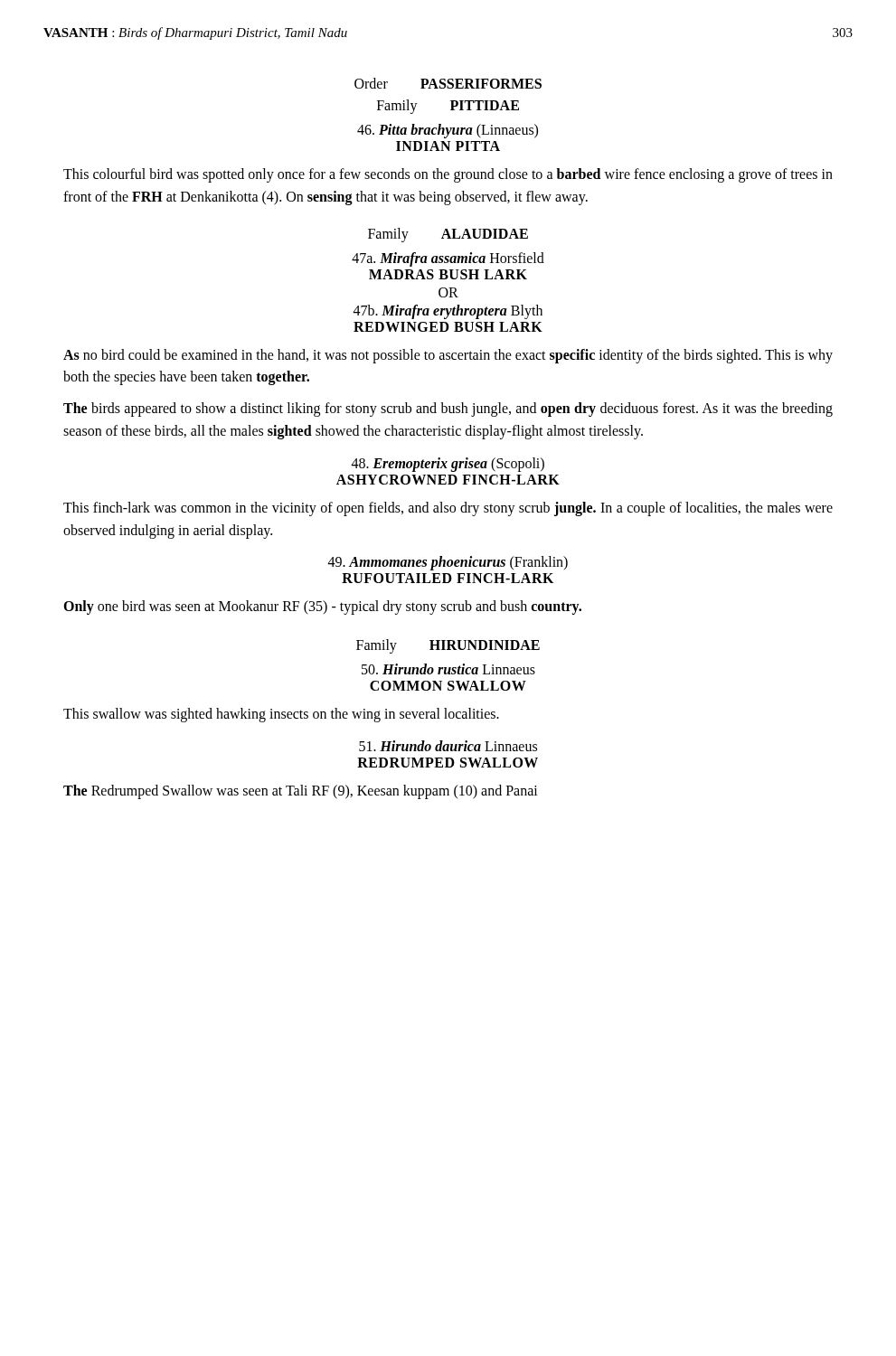Viewport: 896px width, 1356px height.
Task: Select the section header that says "49. Ammomanes phoenicurus (Franklin) RUFOUTAILED FINCH-LARK"
Action: (448, 571)
